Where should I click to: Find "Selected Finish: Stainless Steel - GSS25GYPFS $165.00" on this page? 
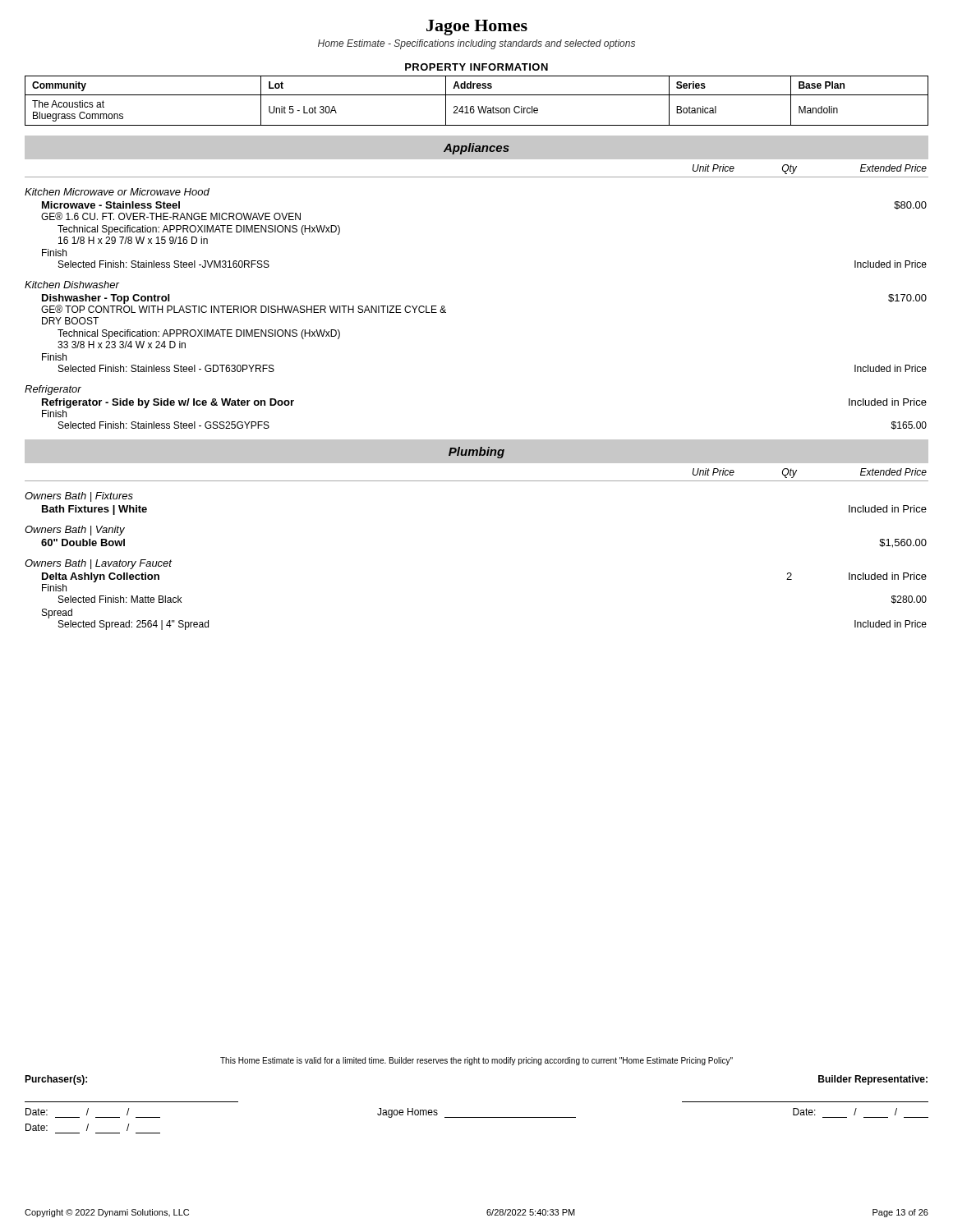pyautogui.click(x=163, y=426)
